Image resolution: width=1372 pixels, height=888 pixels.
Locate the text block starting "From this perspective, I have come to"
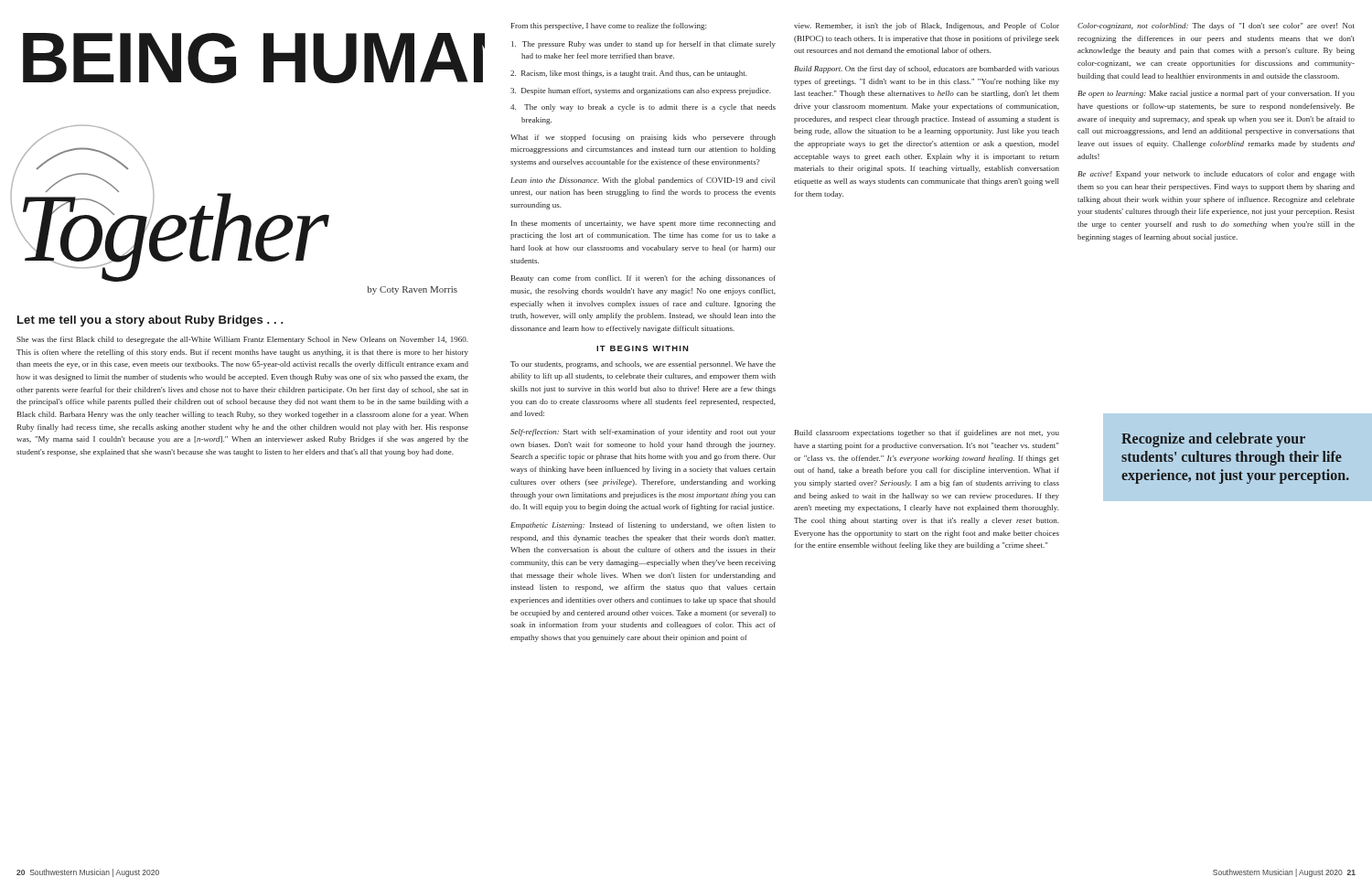click(x=643, y=26)
